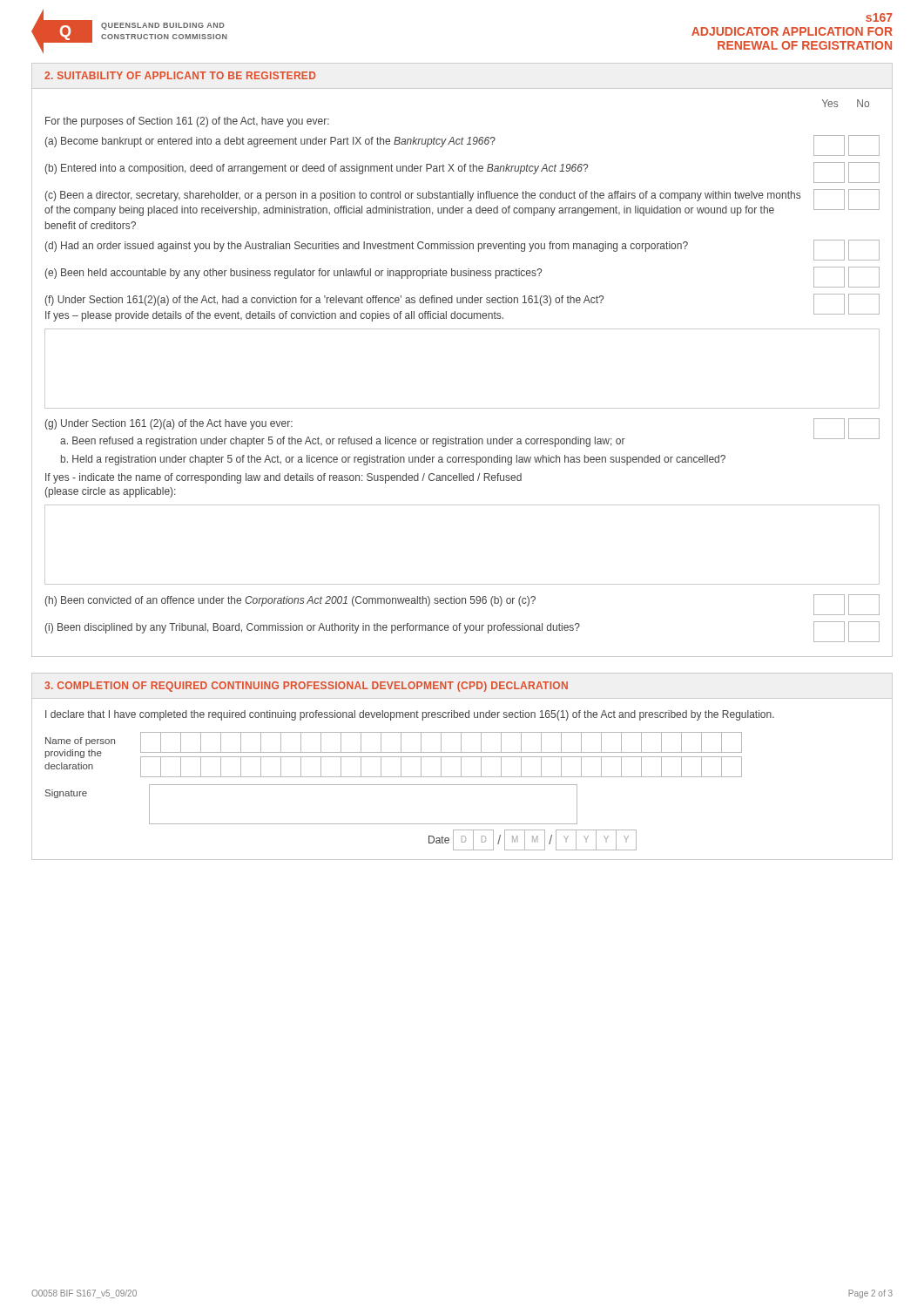Viewport: 924px width, 1307px height.
Task: Point to the block starting "3. COMPLETION OF"
Action: pos(462,766)
